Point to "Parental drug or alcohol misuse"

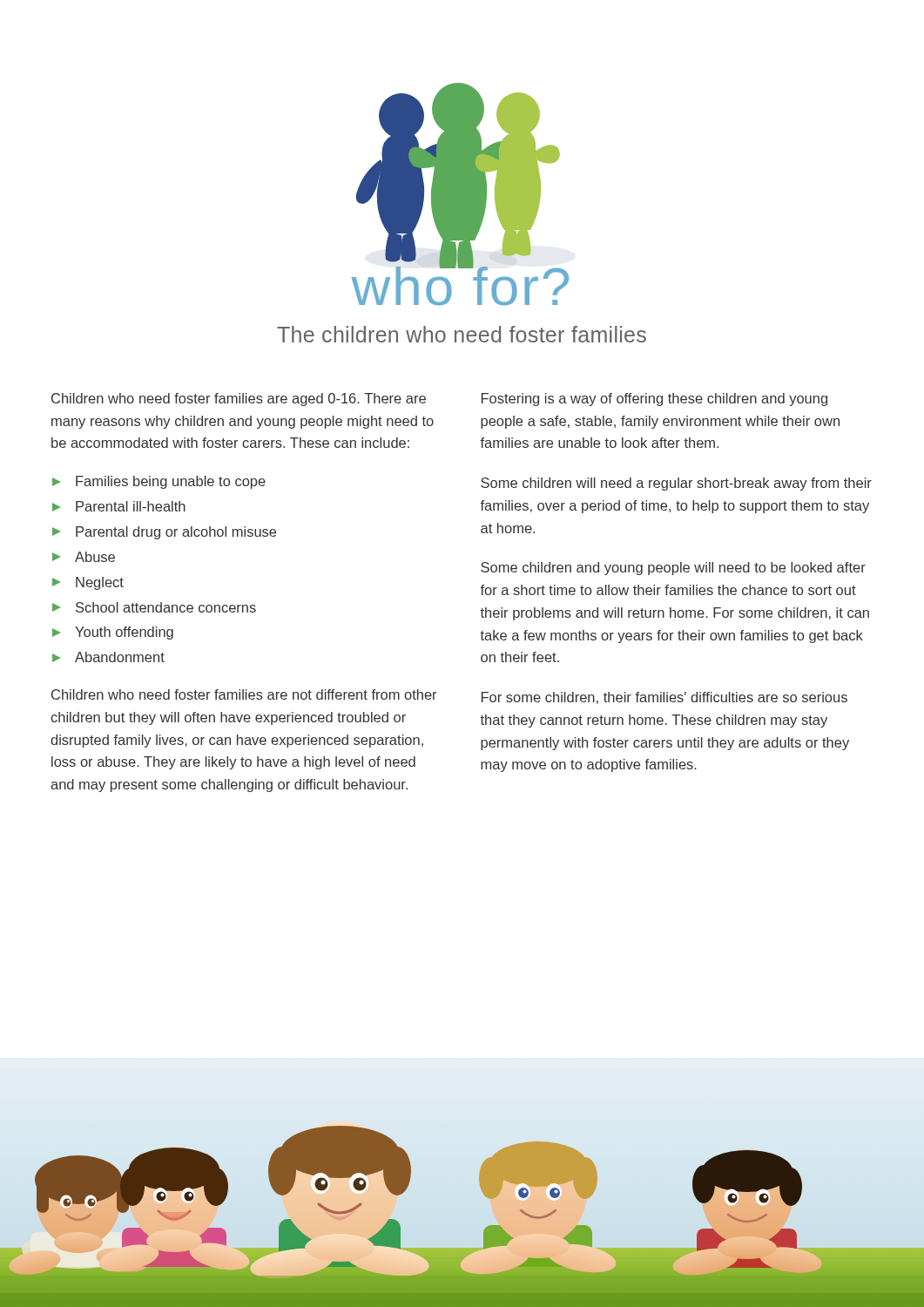pos(164,532)
